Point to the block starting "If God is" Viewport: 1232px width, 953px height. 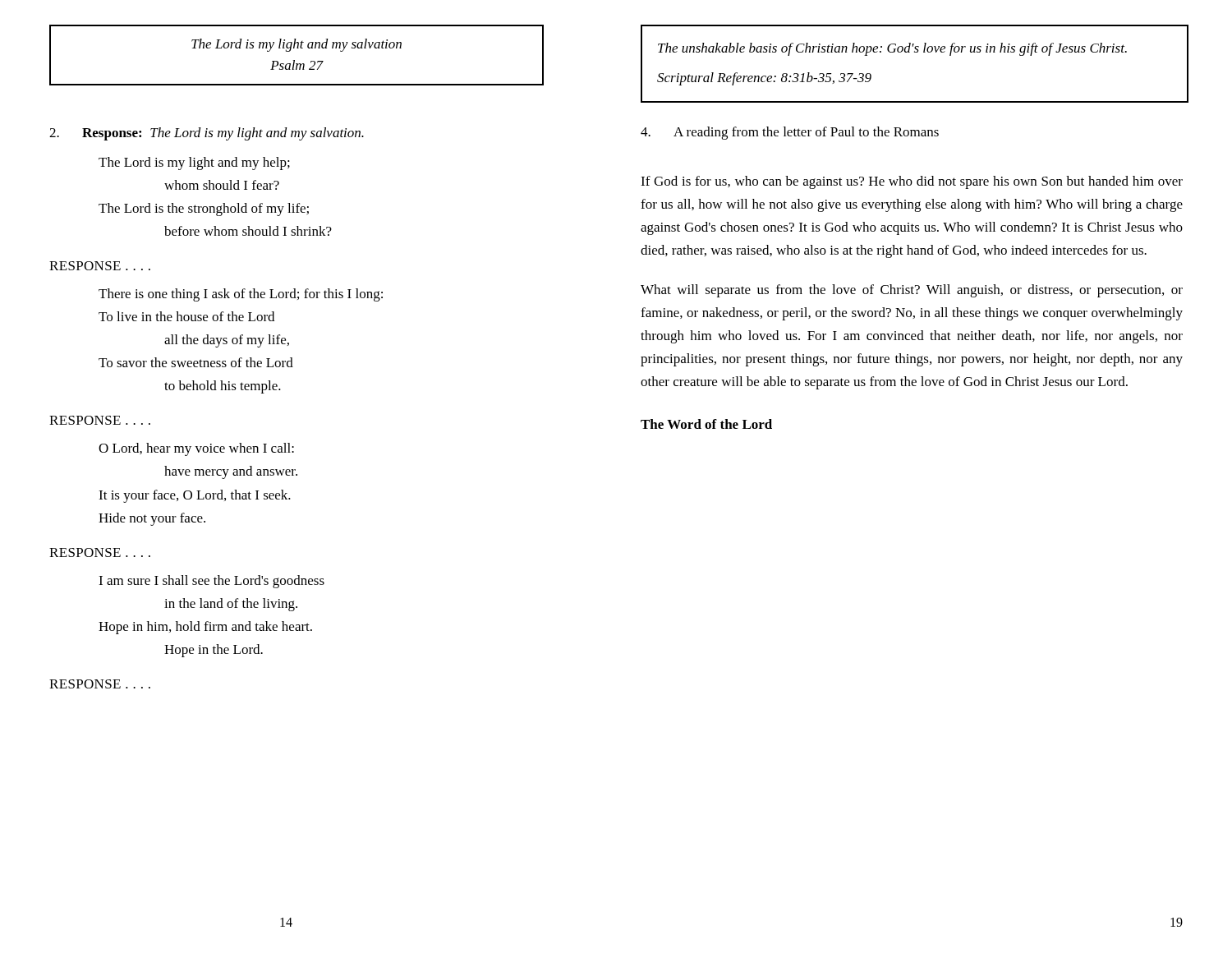coord(912,215)
